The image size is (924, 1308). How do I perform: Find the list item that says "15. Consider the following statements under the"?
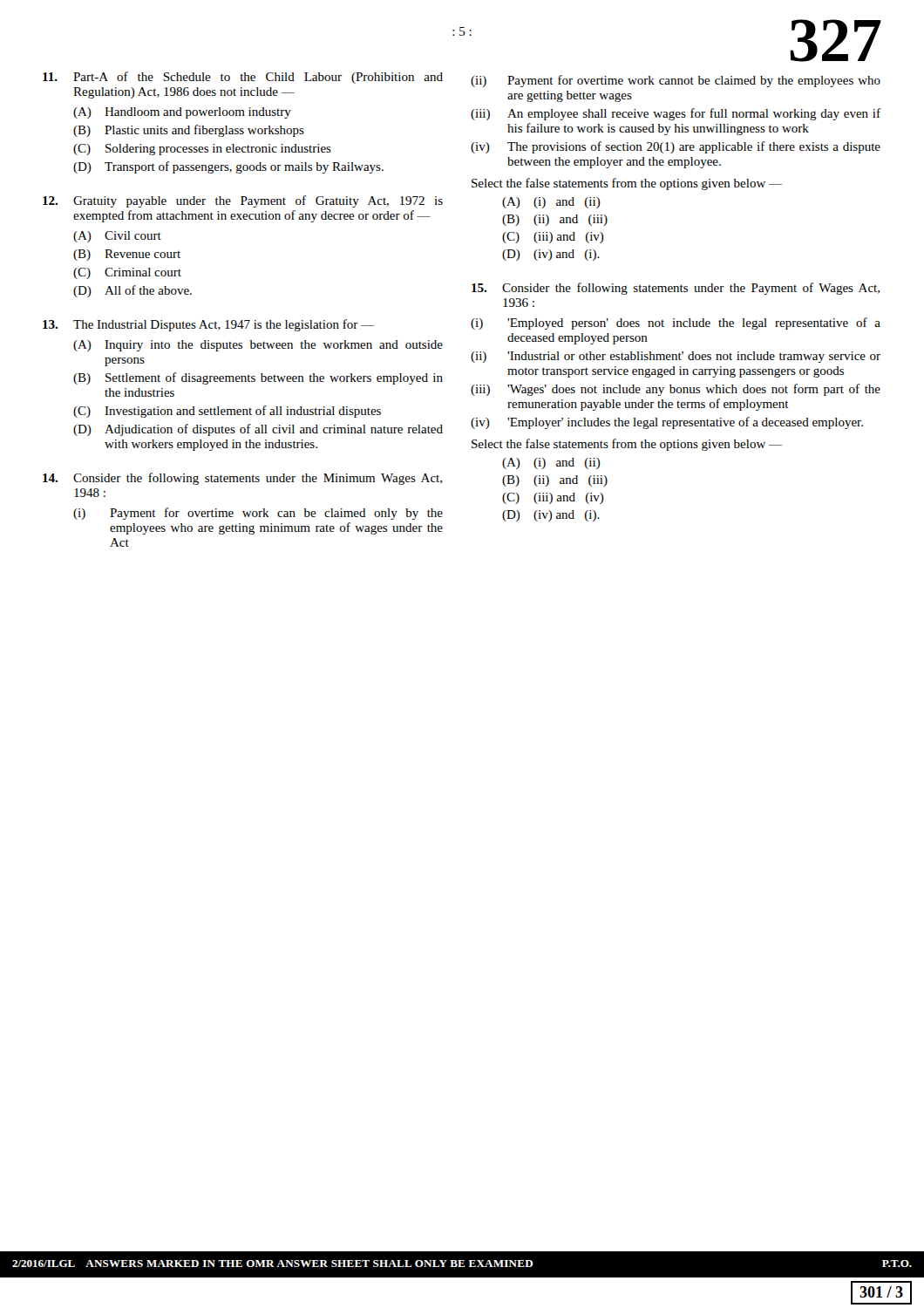pyautogui.click(x=676, y=402)
